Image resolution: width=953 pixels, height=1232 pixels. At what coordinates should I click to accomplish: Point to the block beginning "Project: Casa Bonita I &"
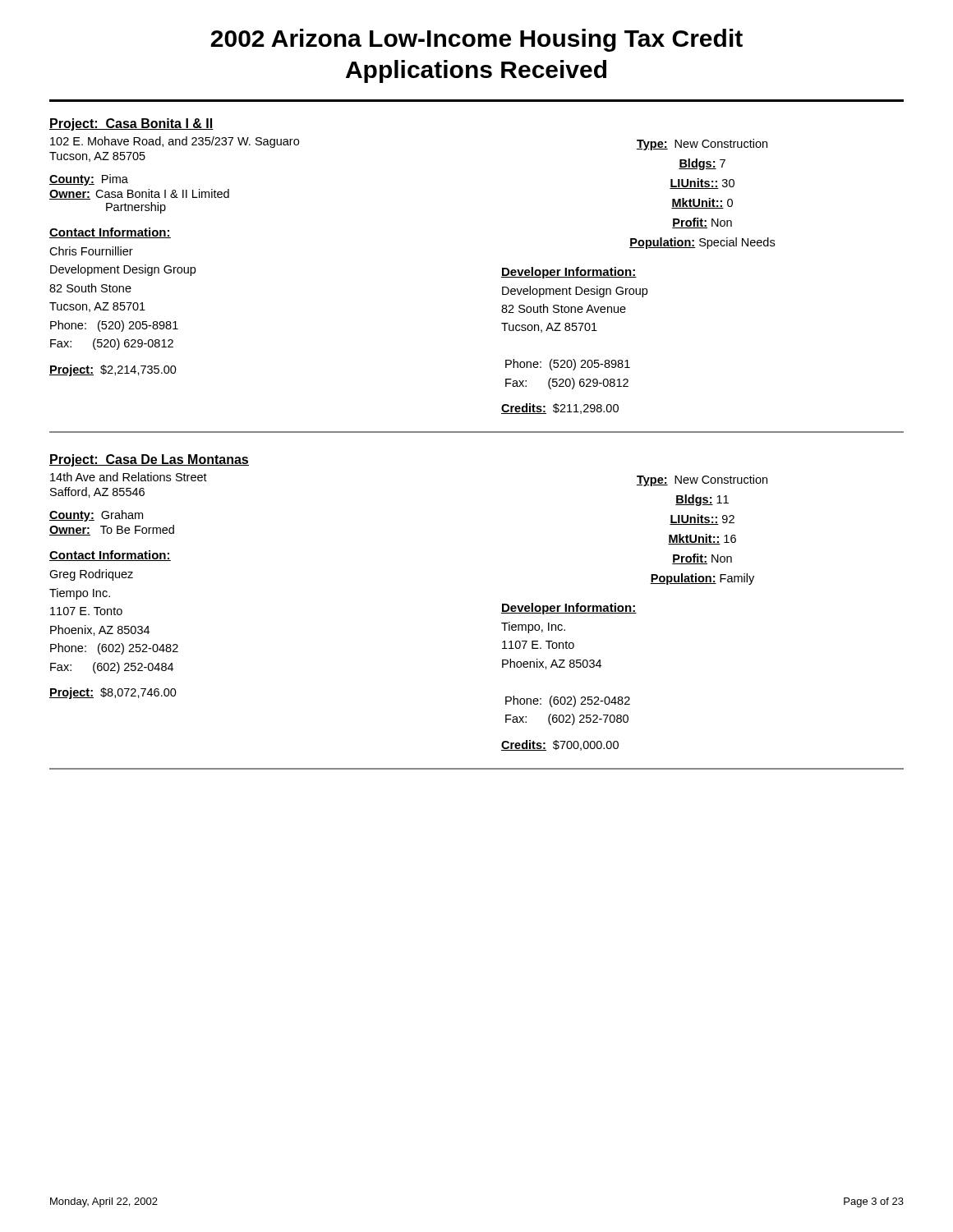click(131, 124)
